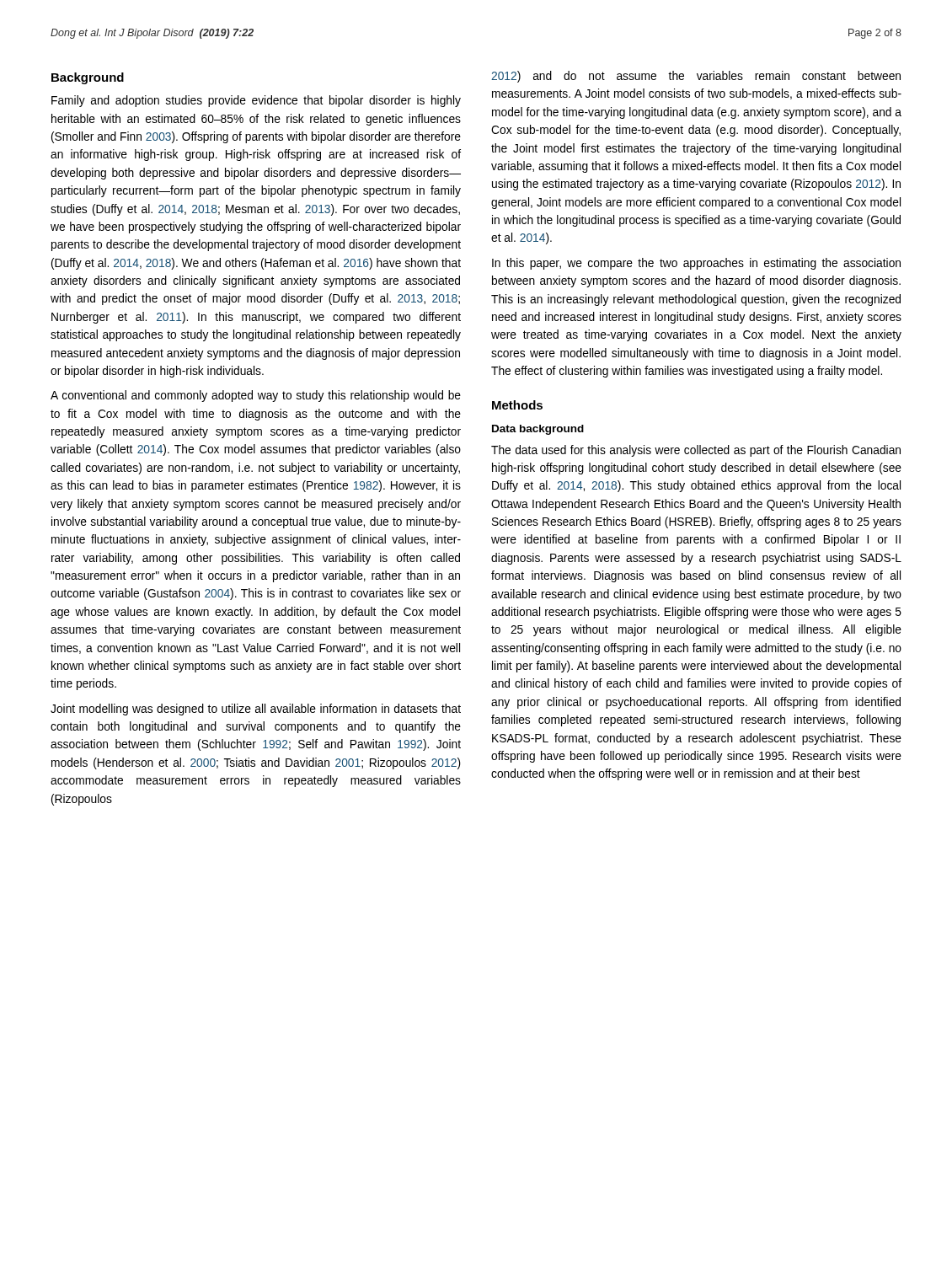Image resolution: width=952 pixels, height=1264 pixels.
Task: Locate the block of text that opens with "2012) and do"
Action: point(696,224)
